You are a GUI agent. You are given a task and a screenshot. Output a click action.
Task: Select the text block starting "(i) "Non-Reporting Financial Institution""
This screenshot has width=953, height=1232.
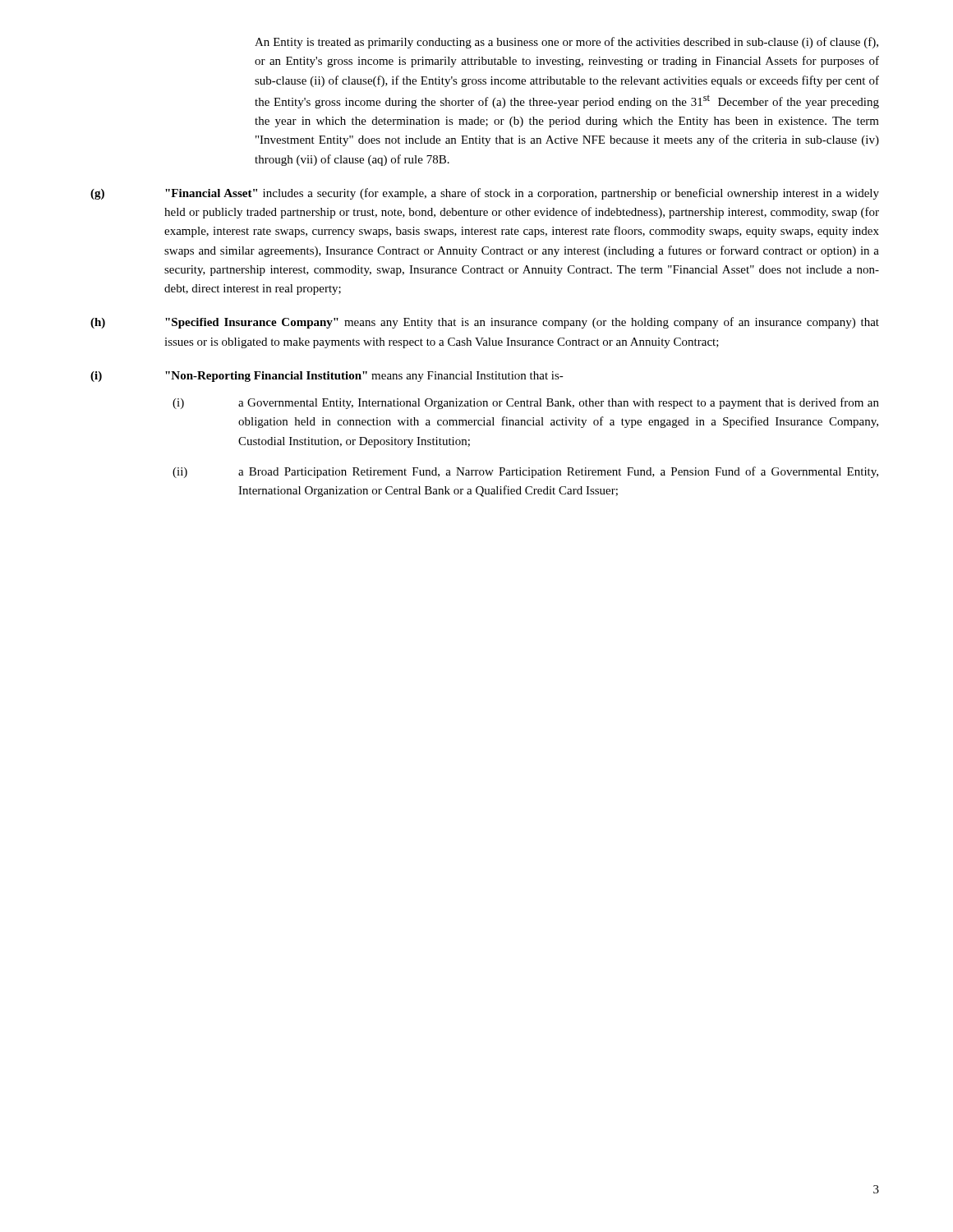[x=327, y=377]
